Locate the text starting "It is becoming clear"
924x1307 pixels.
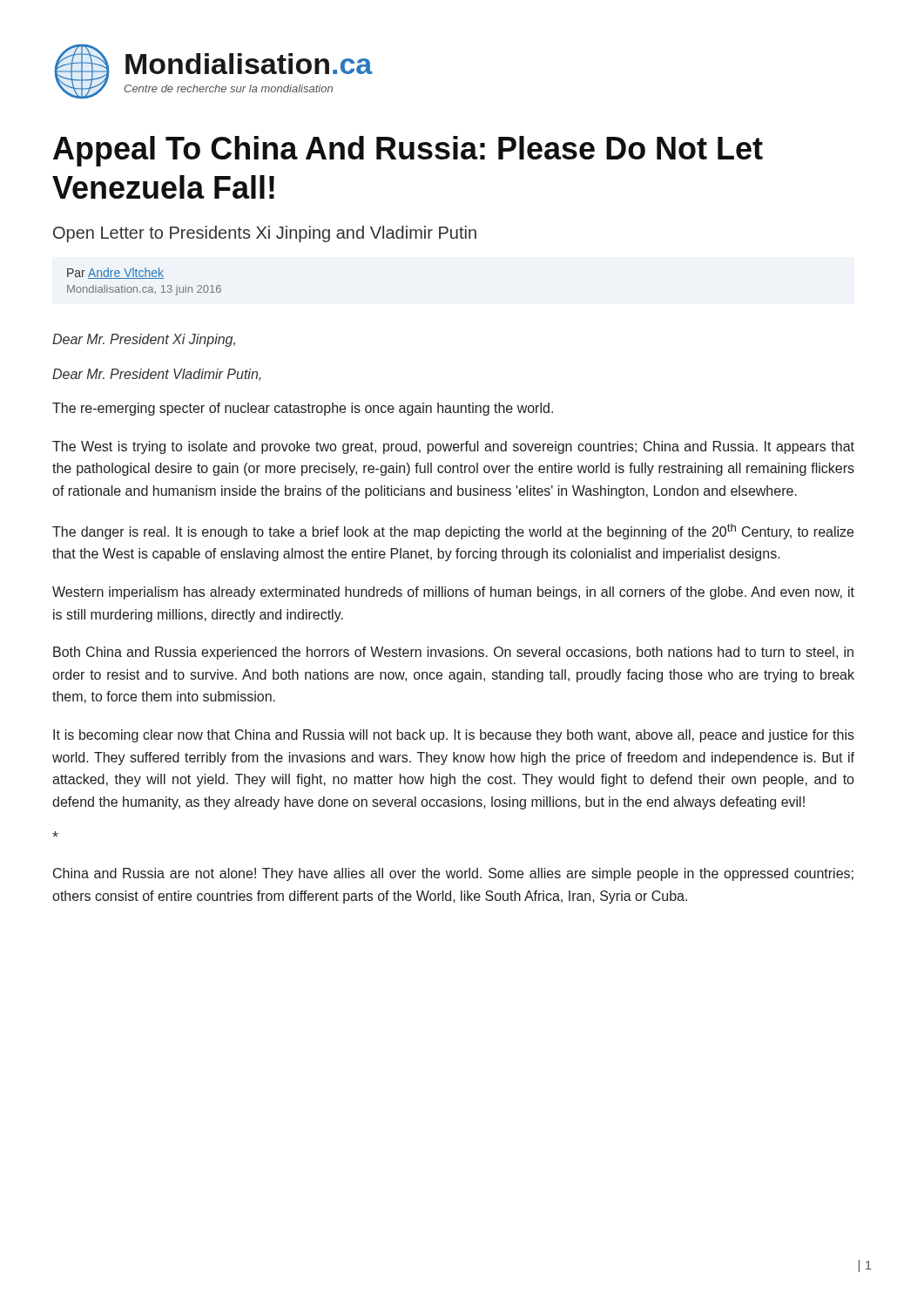coord(453,769)
